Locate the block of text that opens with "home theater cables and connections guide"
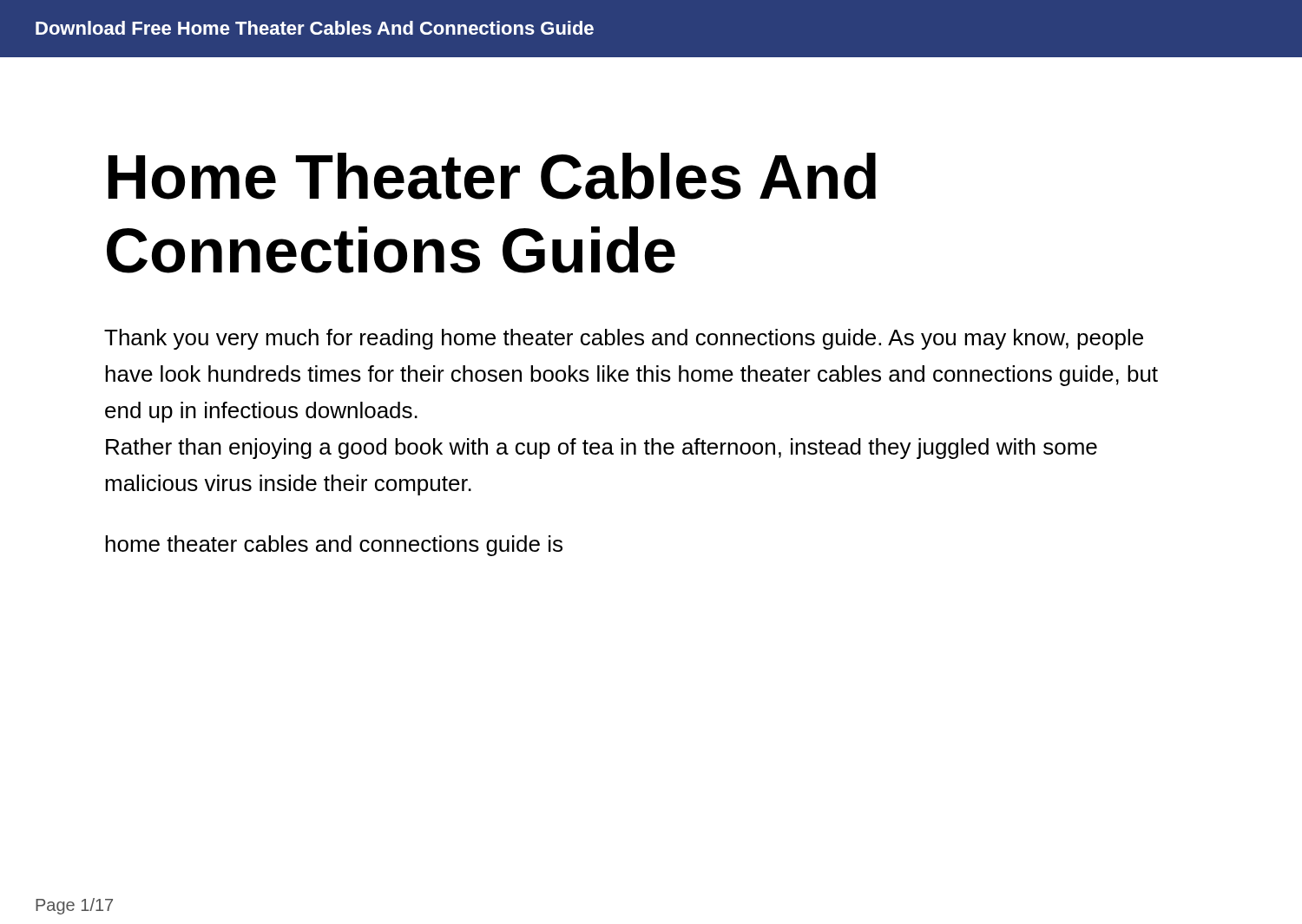 [x=334, y=544]
